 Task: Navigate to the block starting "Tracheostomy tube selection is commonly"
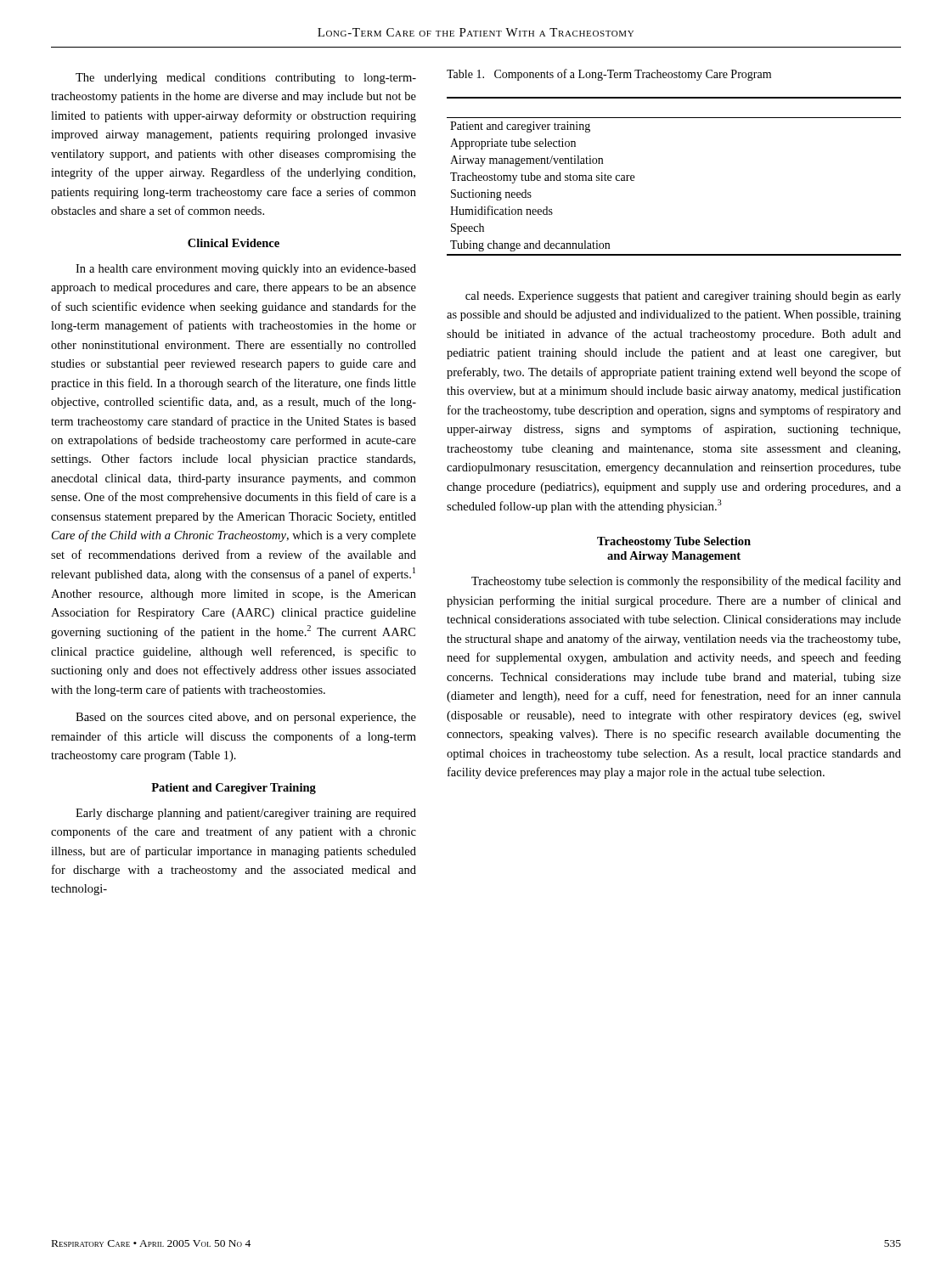[x=674, y=677]
